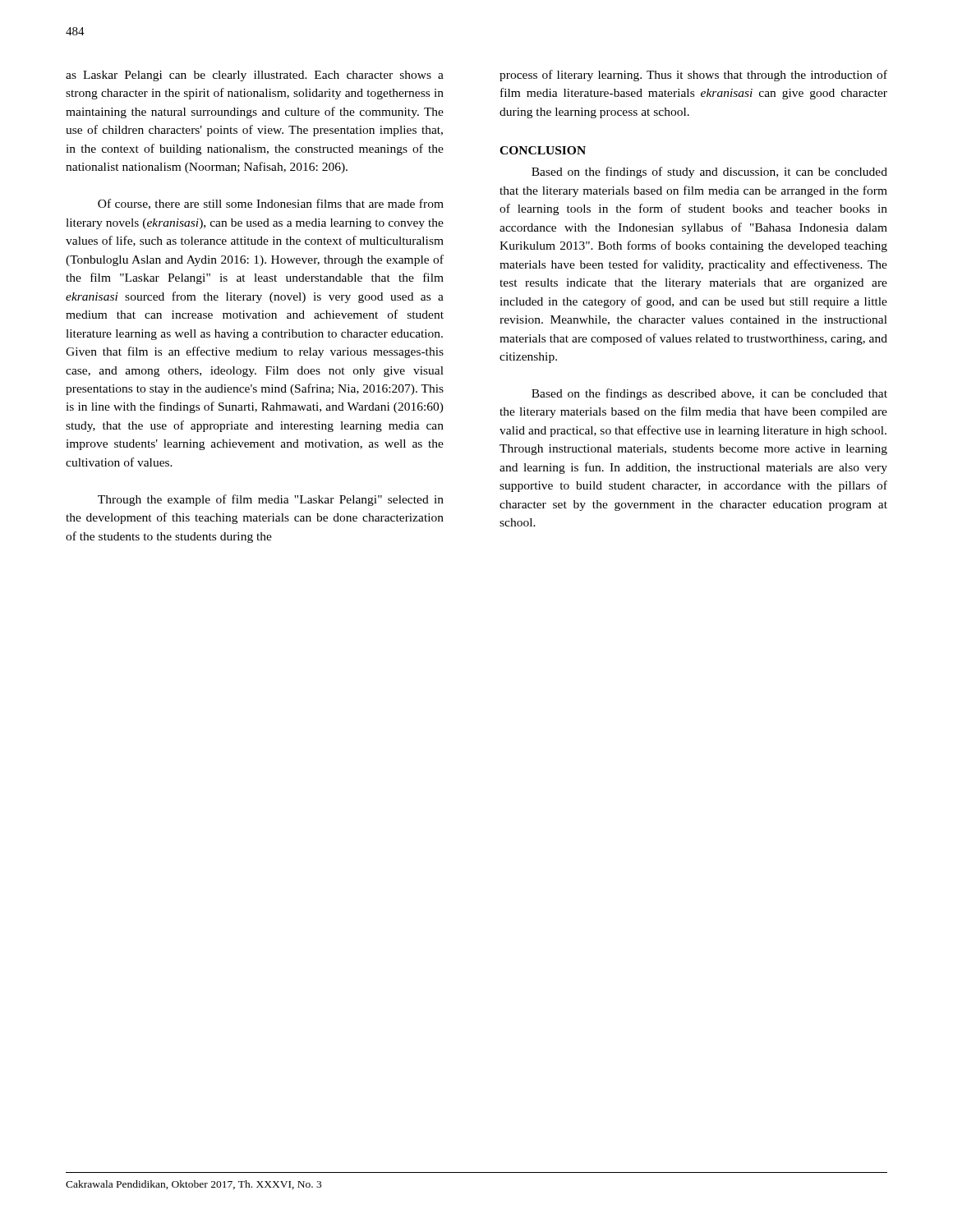The width and height of the screenshot is (953, 1232).
Task: Point to the block beginning "Based on the"
Action: pyautogui.click(x=693, y=347)
